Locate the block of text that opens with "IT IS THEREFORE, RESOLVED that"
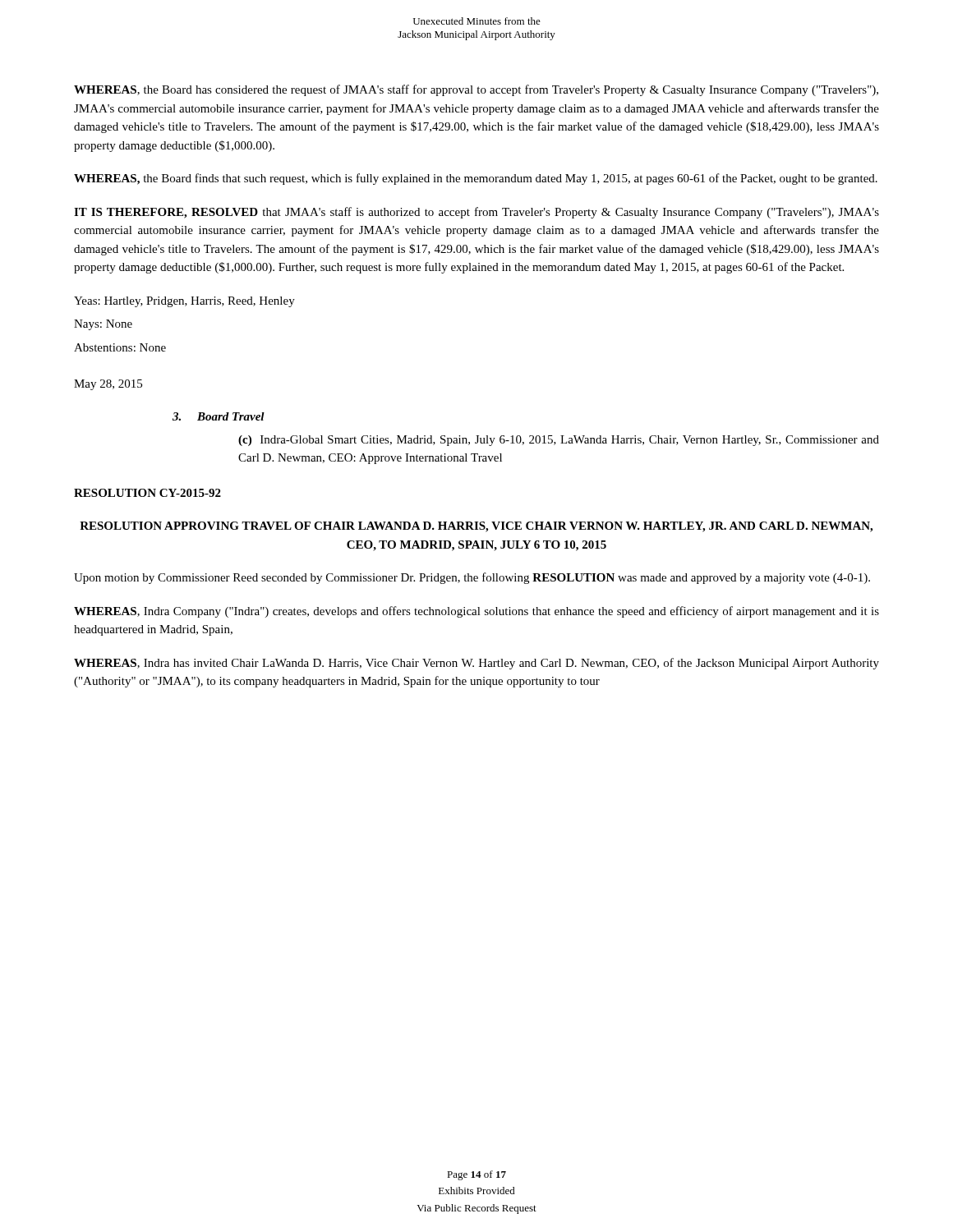 tap(476, 239)
